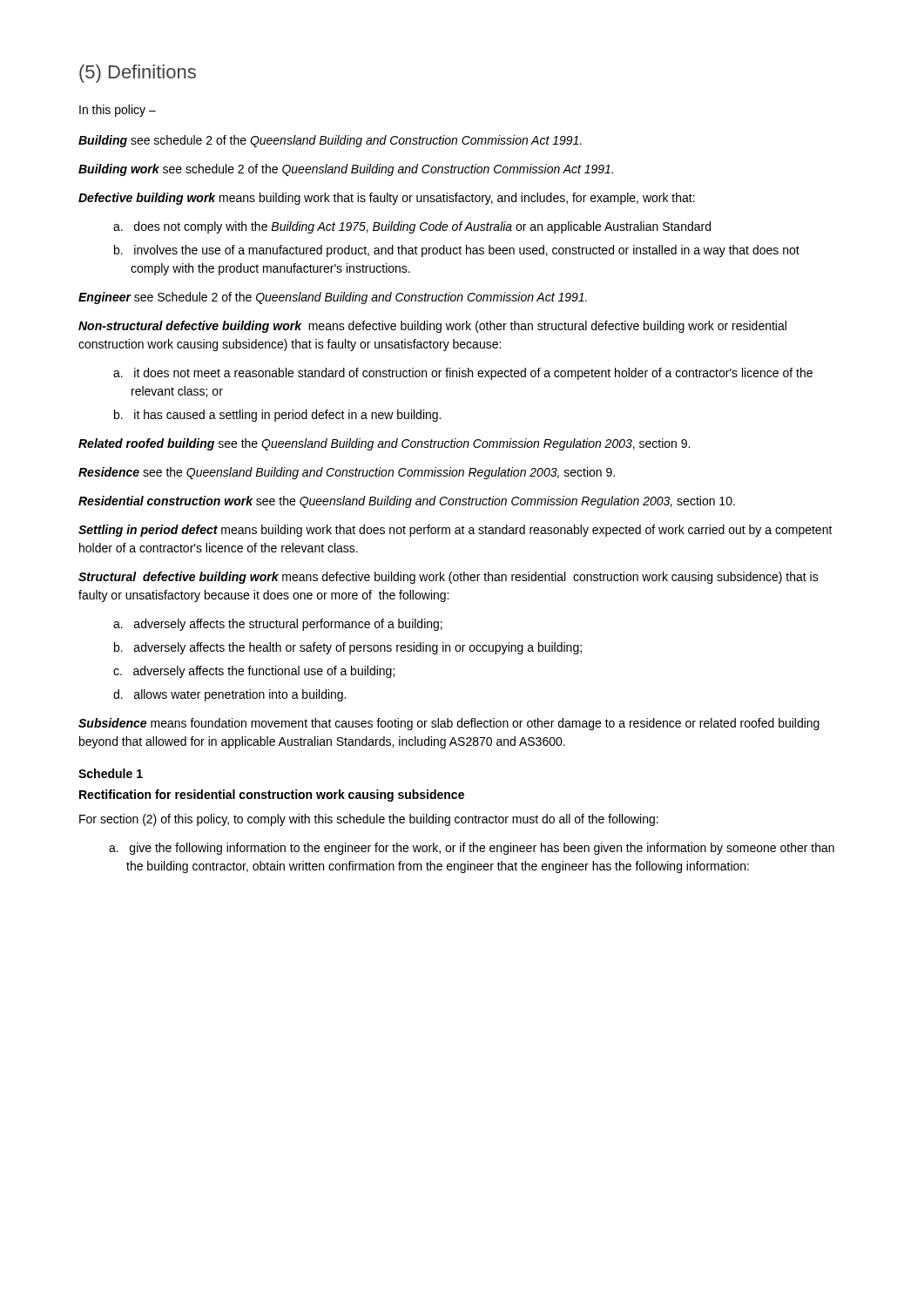Click on the text block starting "Residential construction work see the Queensland Building and"
The image size is (924, 1307).
click(x=407, y=501)
